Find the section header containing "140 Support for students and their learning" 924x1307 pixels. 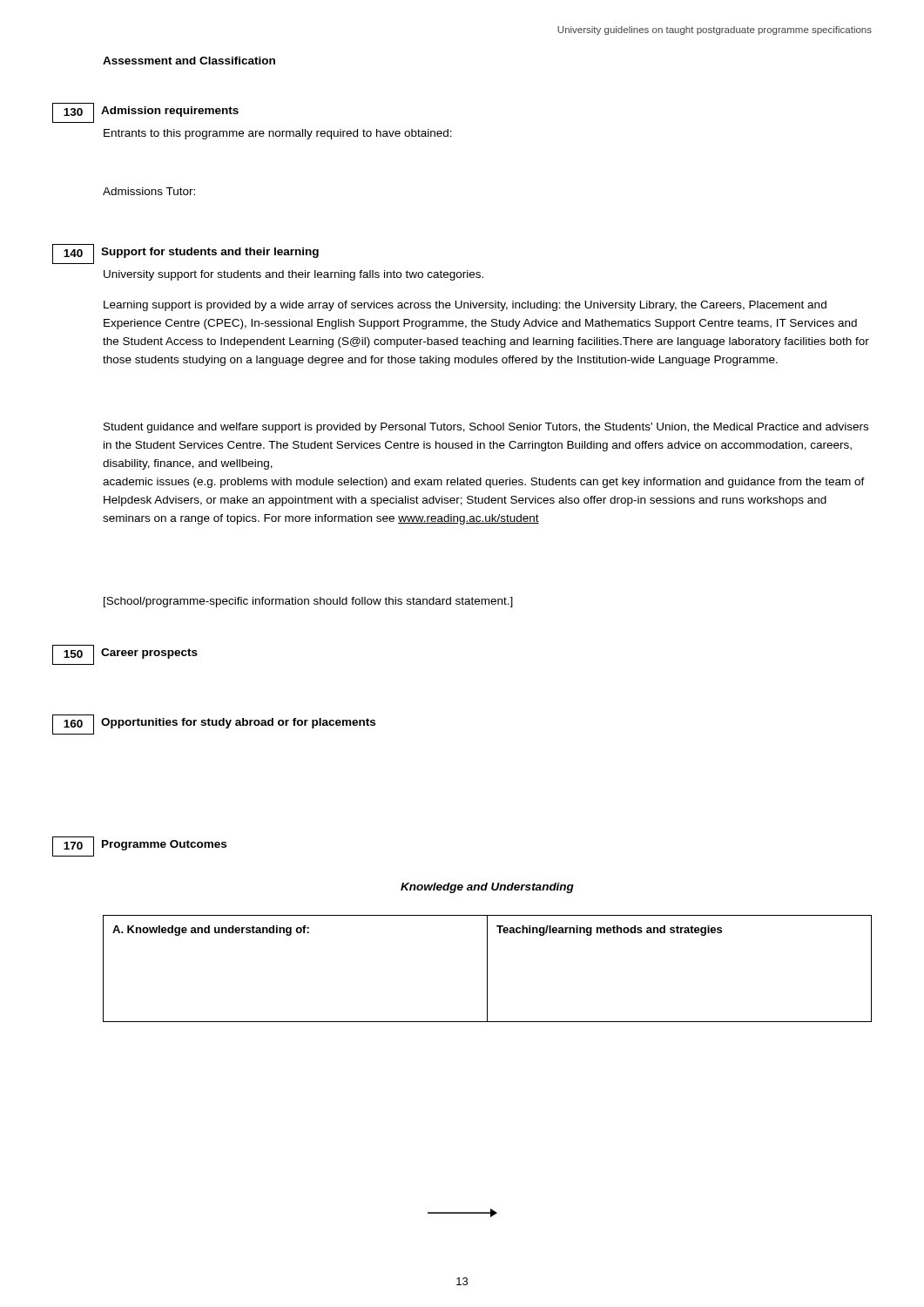tap(186, 254)
